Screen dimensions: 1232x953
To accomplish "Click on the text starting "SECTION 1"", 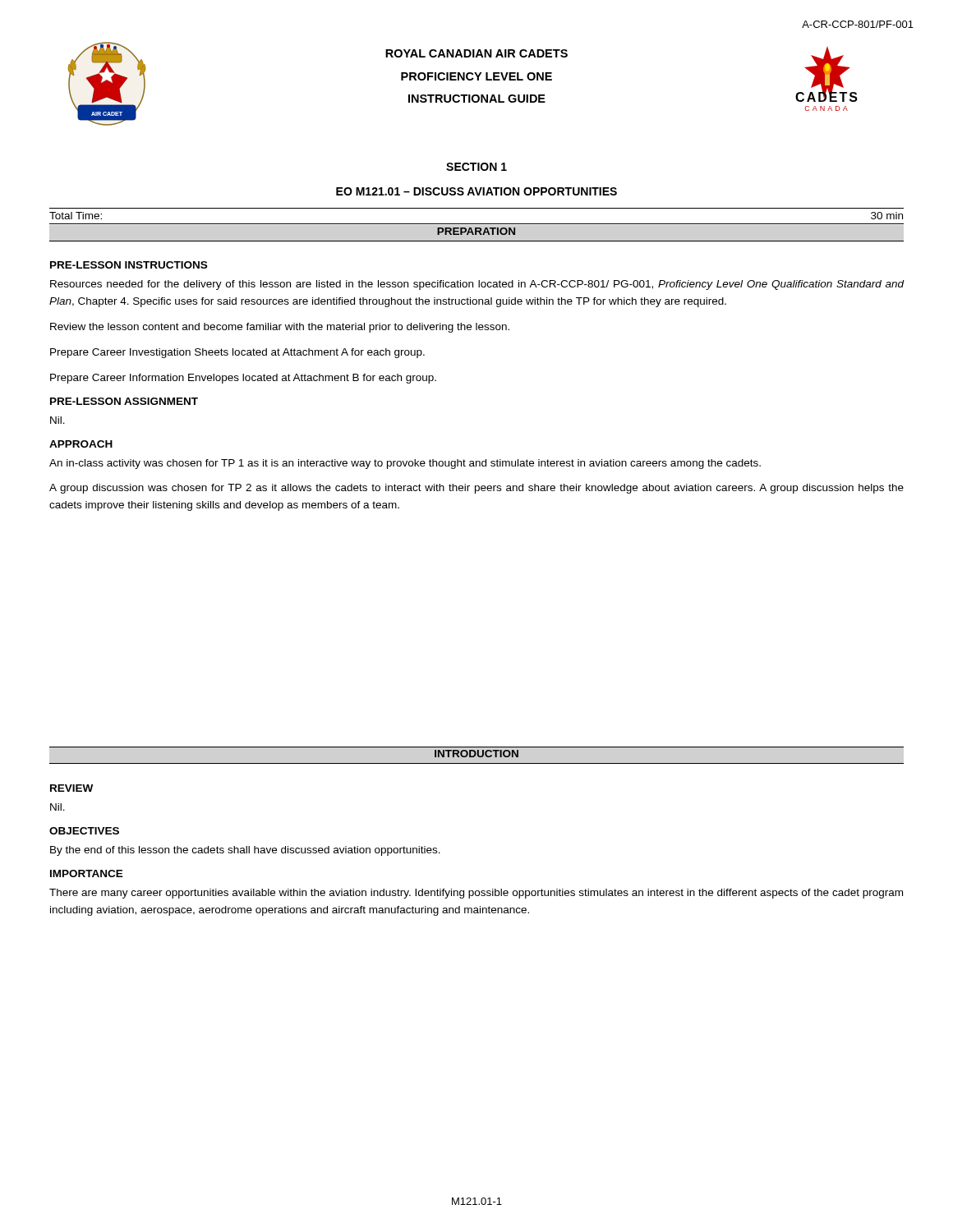I will click(x=476, y=167).
